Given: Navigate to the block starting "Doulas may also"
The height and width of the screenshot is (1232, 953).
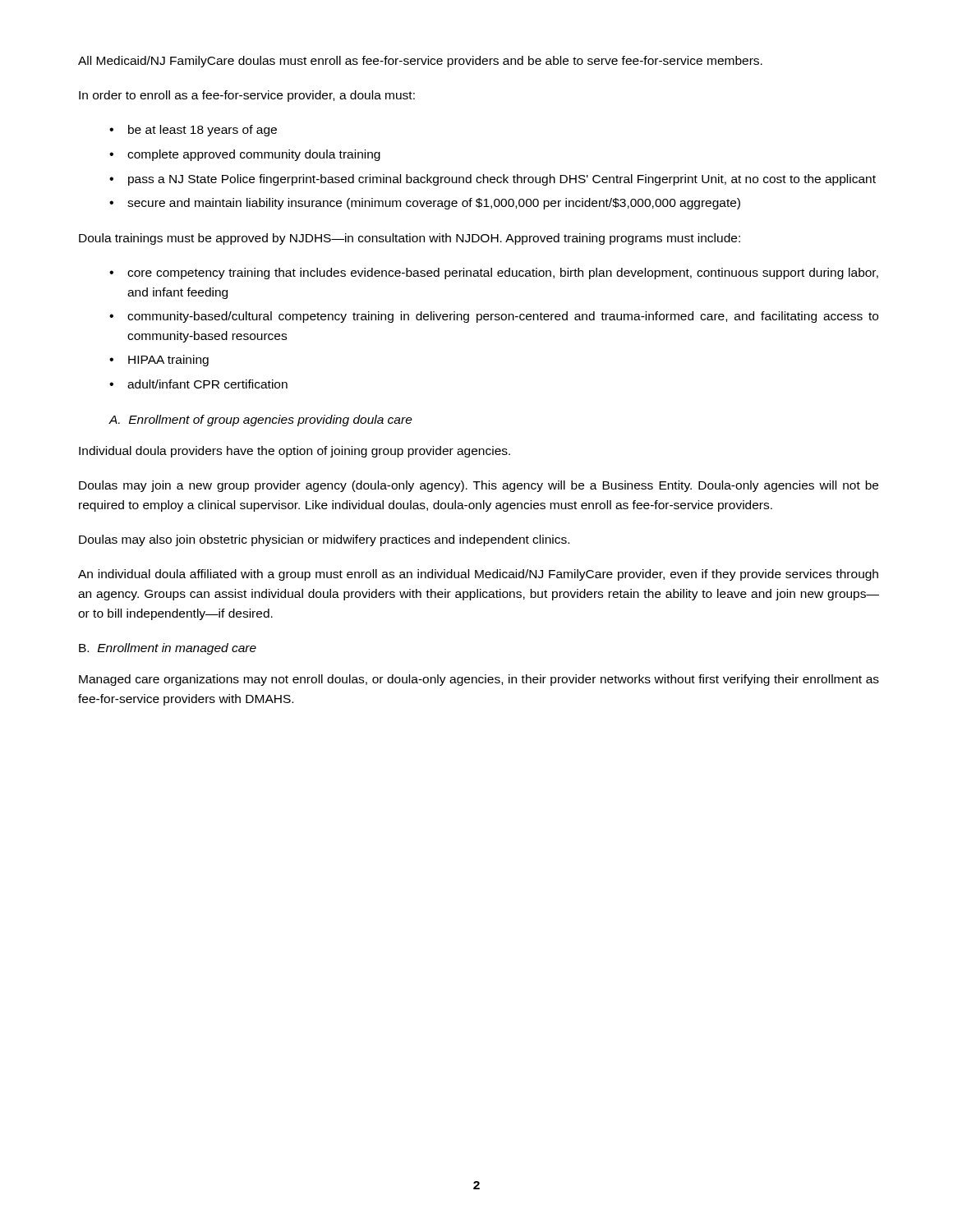Looking at the screenshot, I should coord(324,539).
